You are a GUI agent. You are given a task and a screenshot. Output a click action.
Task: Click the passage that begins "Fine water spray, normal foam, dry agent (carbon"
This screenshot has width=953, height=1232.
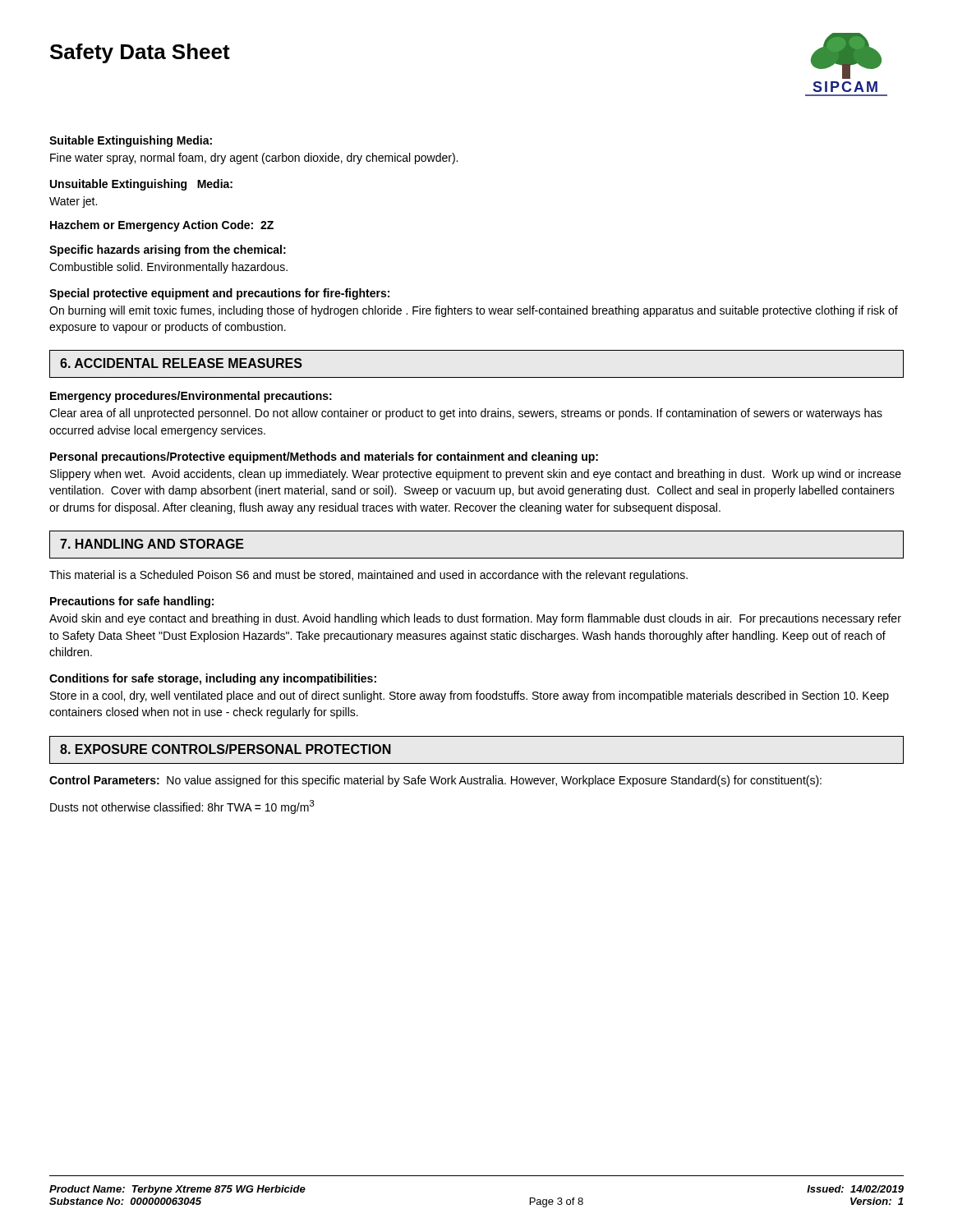coord(254,158)
